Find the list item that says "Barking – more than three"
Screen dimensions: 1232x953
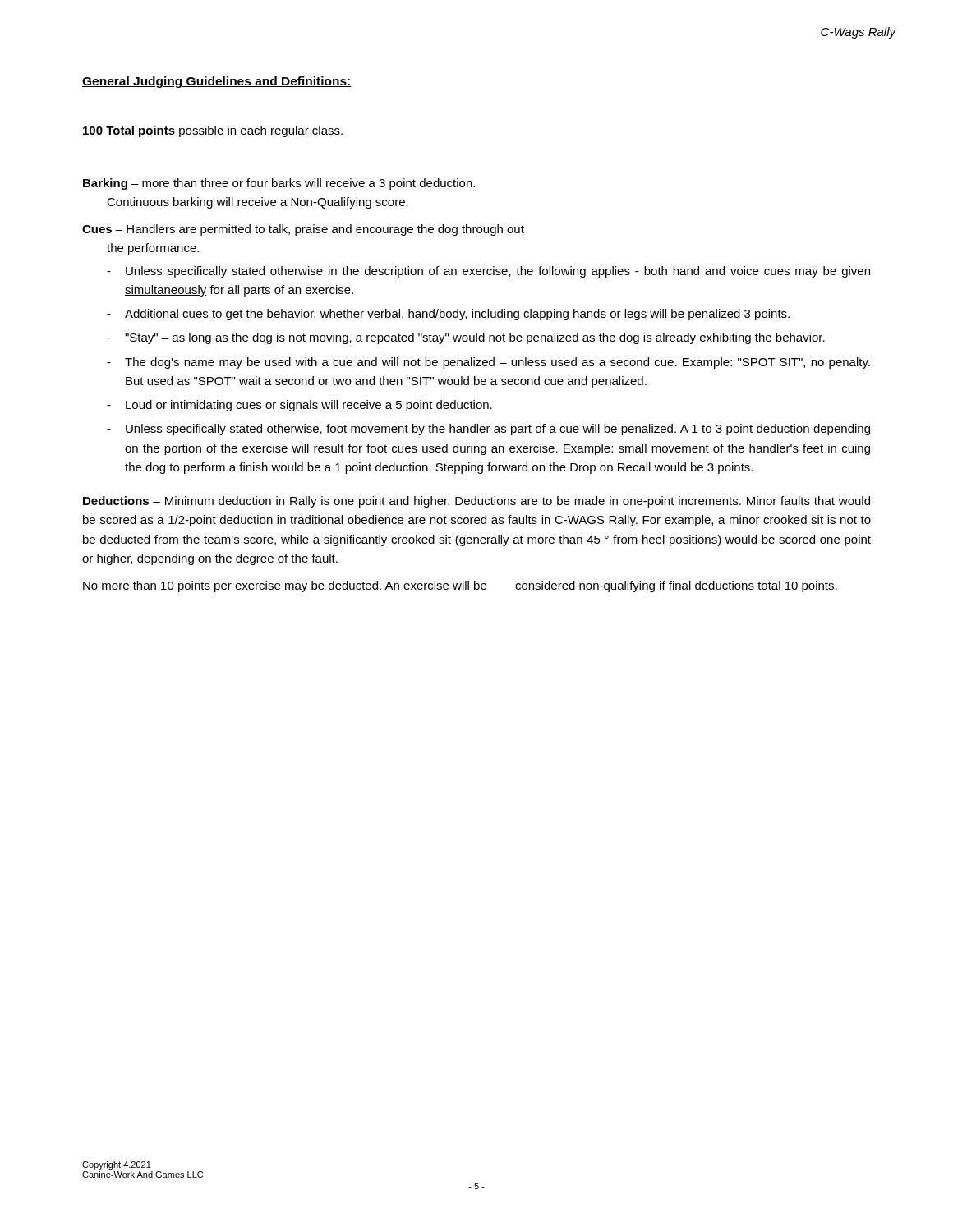(x=476, y=192)
